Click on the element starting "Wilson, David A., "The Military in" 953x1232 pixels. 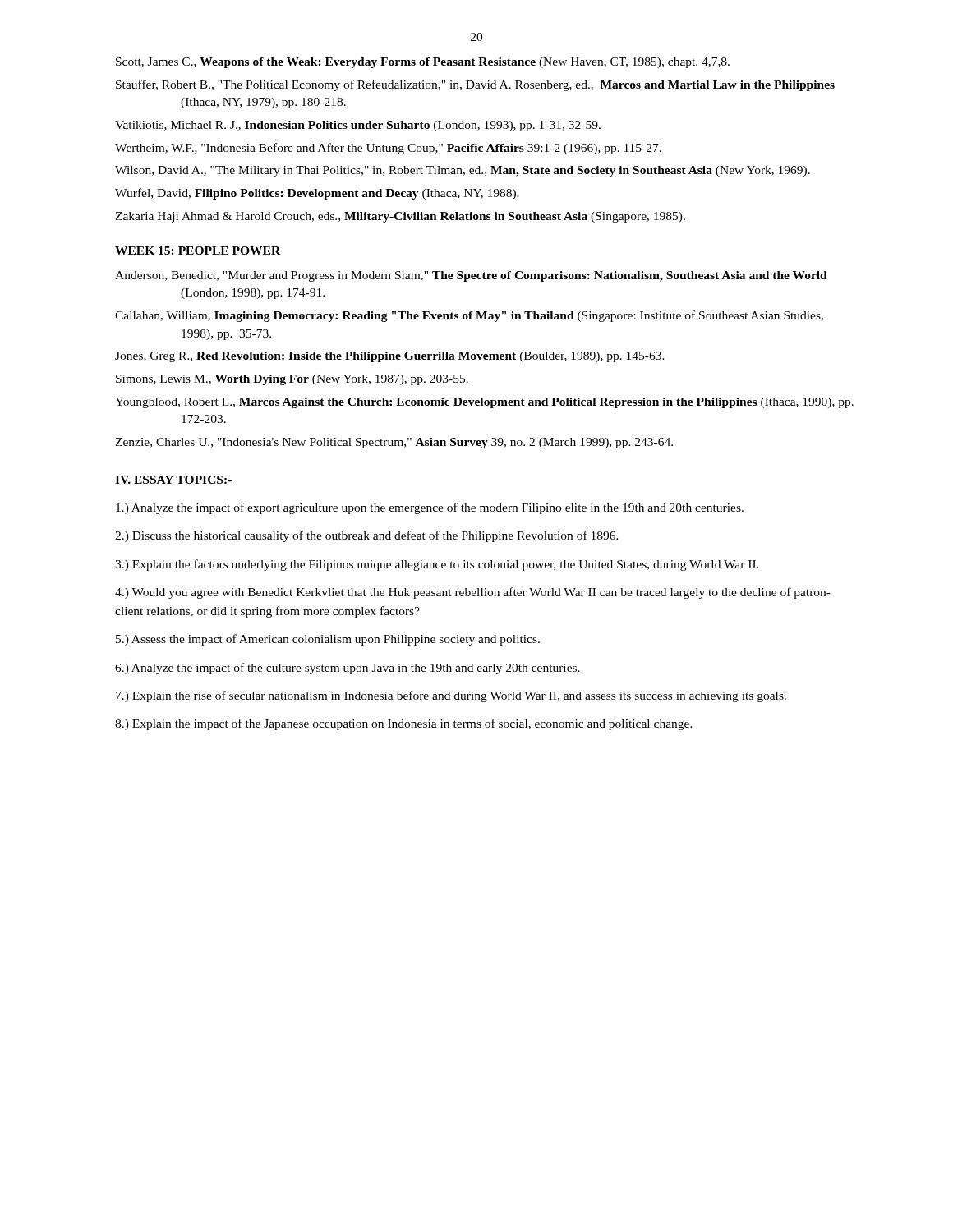tap(463, 170)
